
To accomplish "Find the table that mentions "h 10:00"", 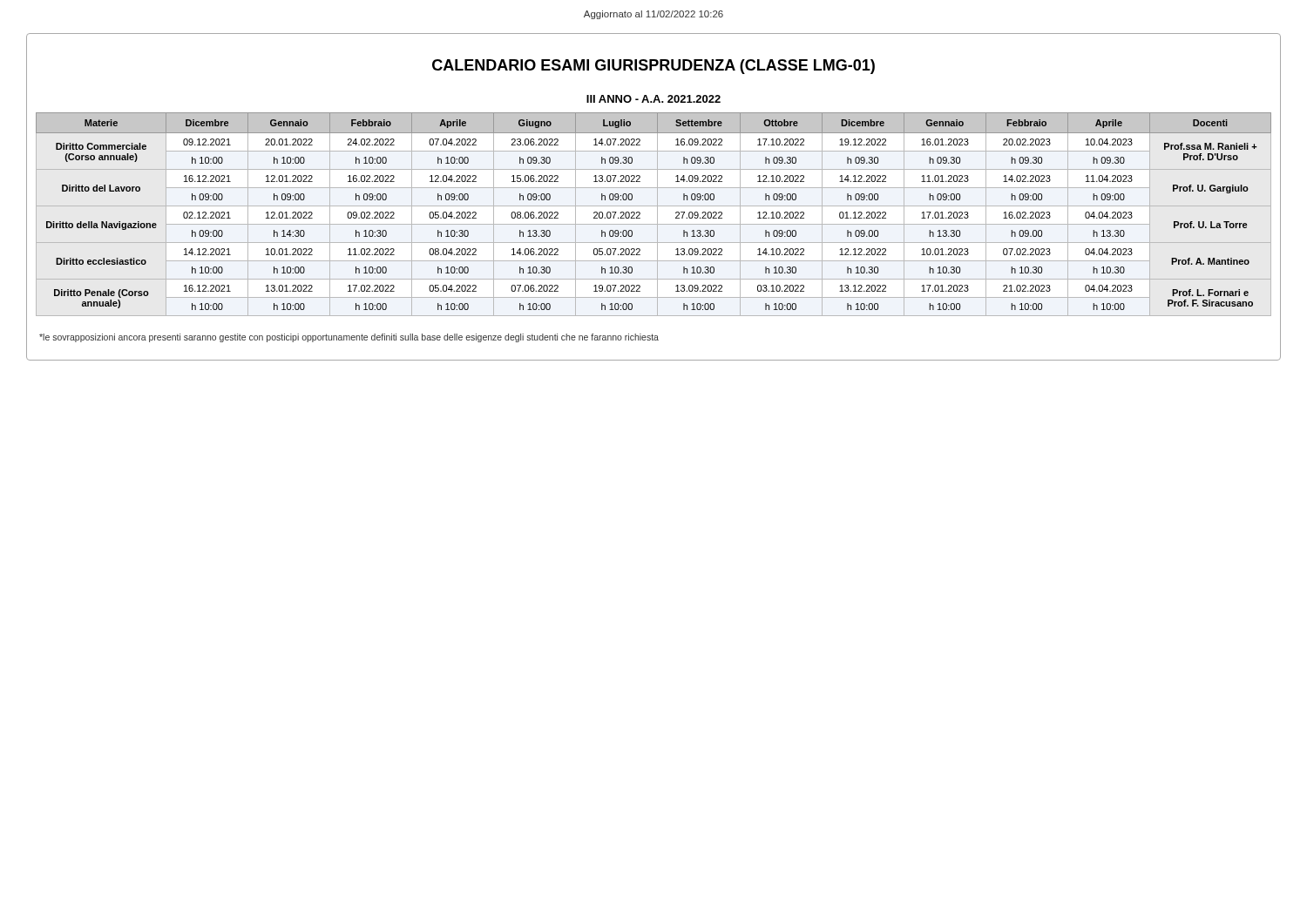I will pyautogui.click(x=654, y=214).
